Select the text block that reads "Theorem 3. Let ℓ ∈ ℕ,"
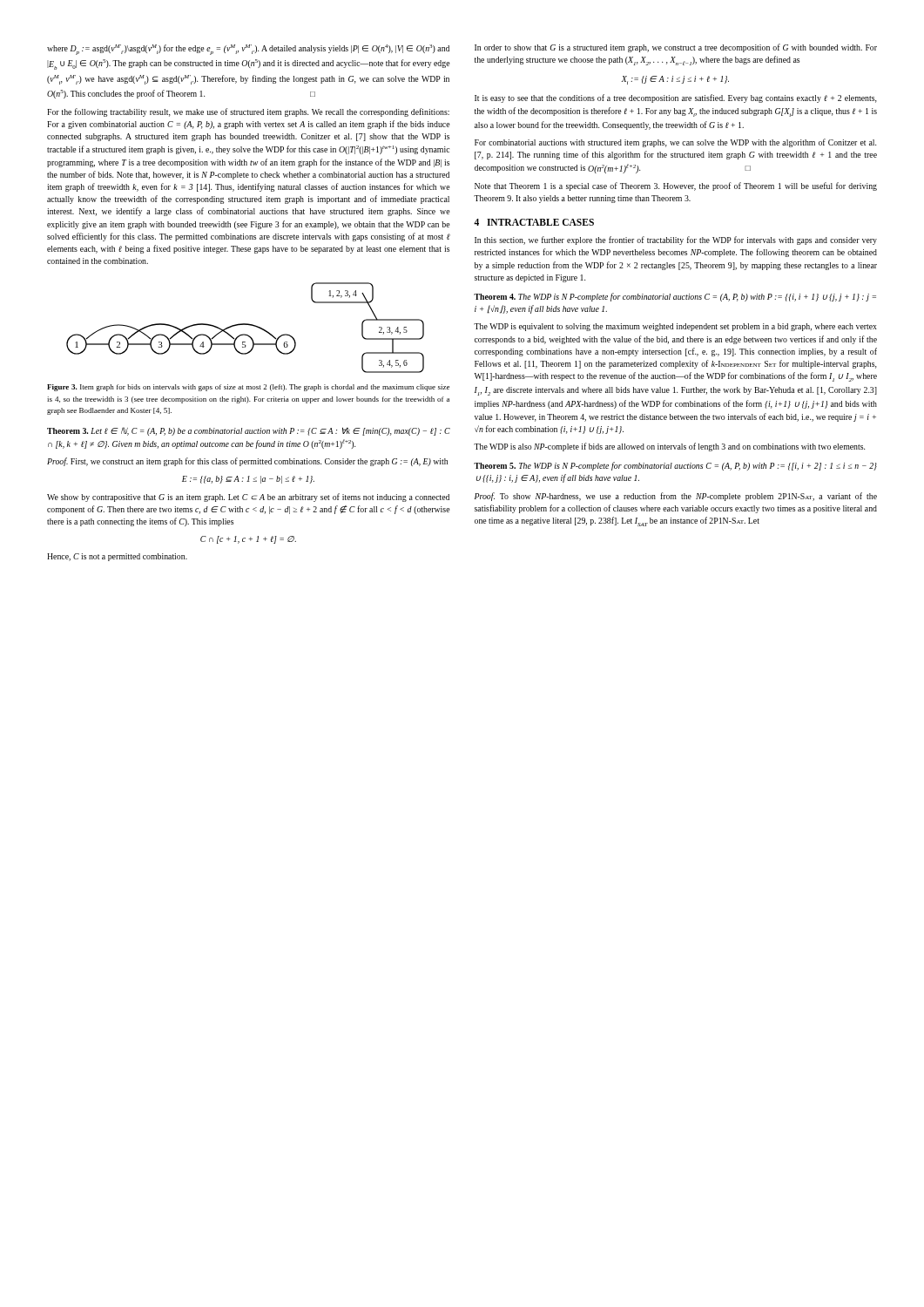 (x=248, y=438)
